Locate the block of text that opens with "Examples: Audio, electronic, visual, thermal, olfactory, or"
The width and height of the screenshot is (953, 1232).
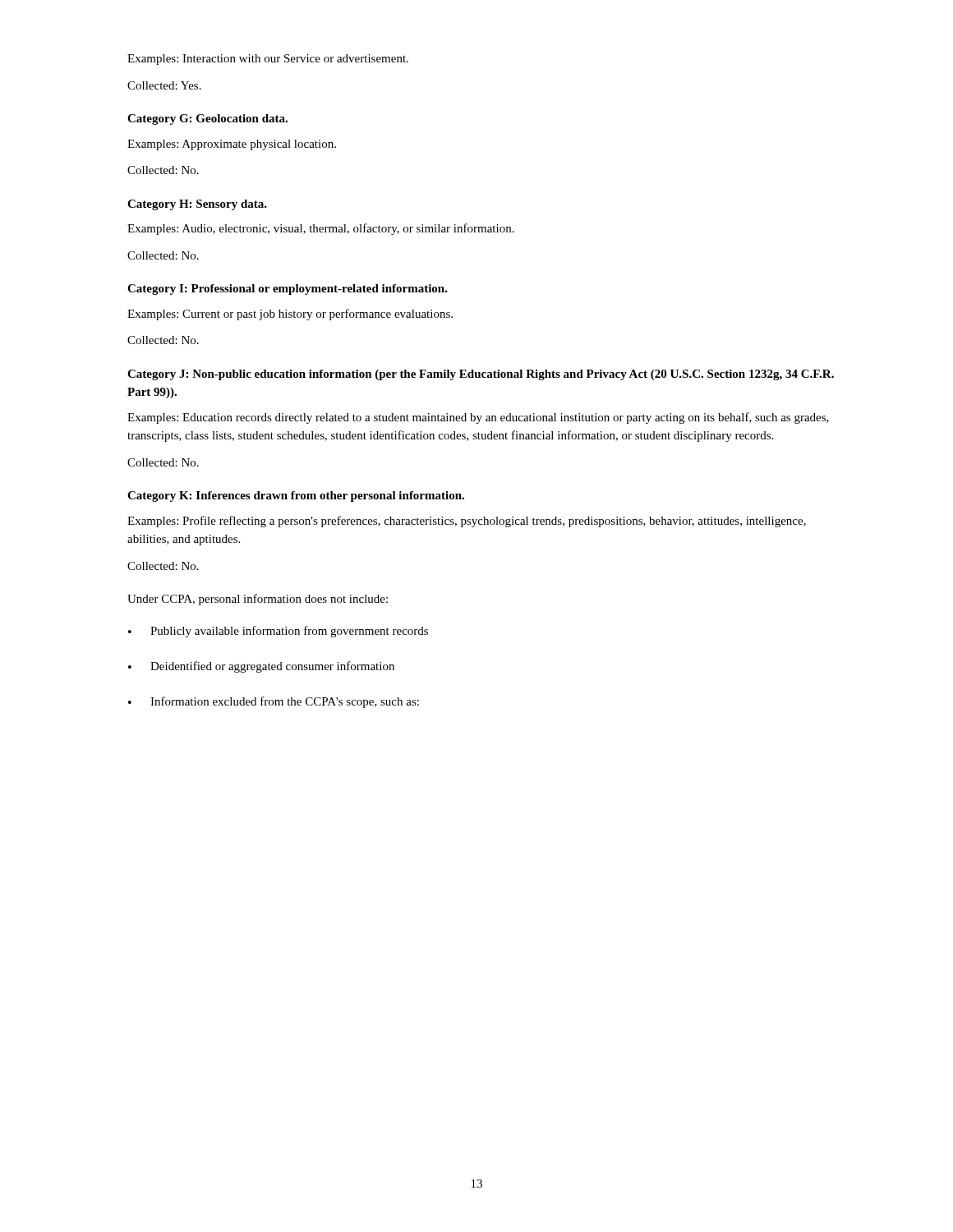tap(321, 228)
